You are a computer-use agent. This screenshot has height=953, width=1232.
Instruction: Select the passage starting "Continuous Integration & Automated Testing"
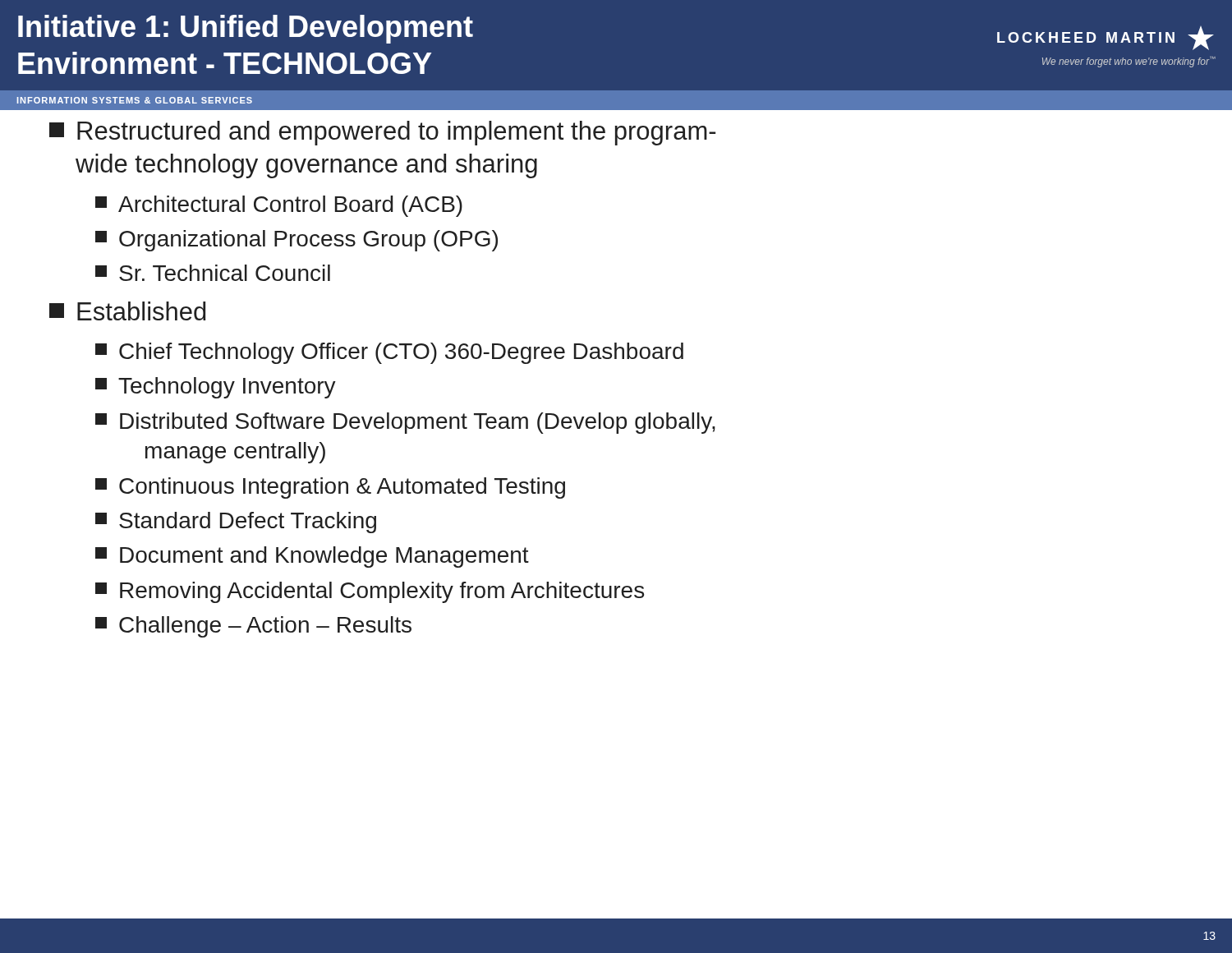tap(331, 486)
